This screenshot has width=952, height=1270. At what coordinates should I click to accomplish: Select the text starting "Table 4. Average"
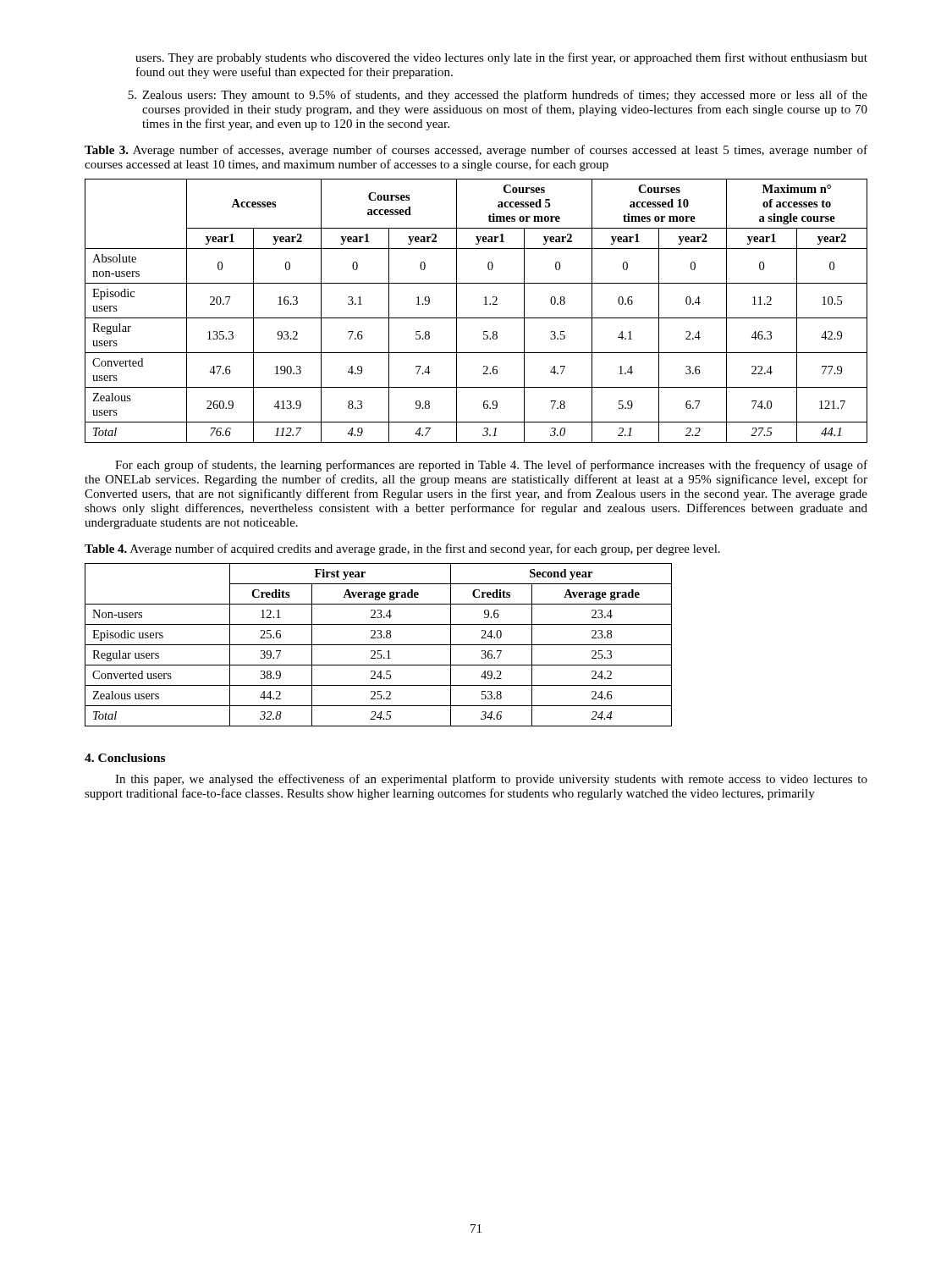click(403, 549)
